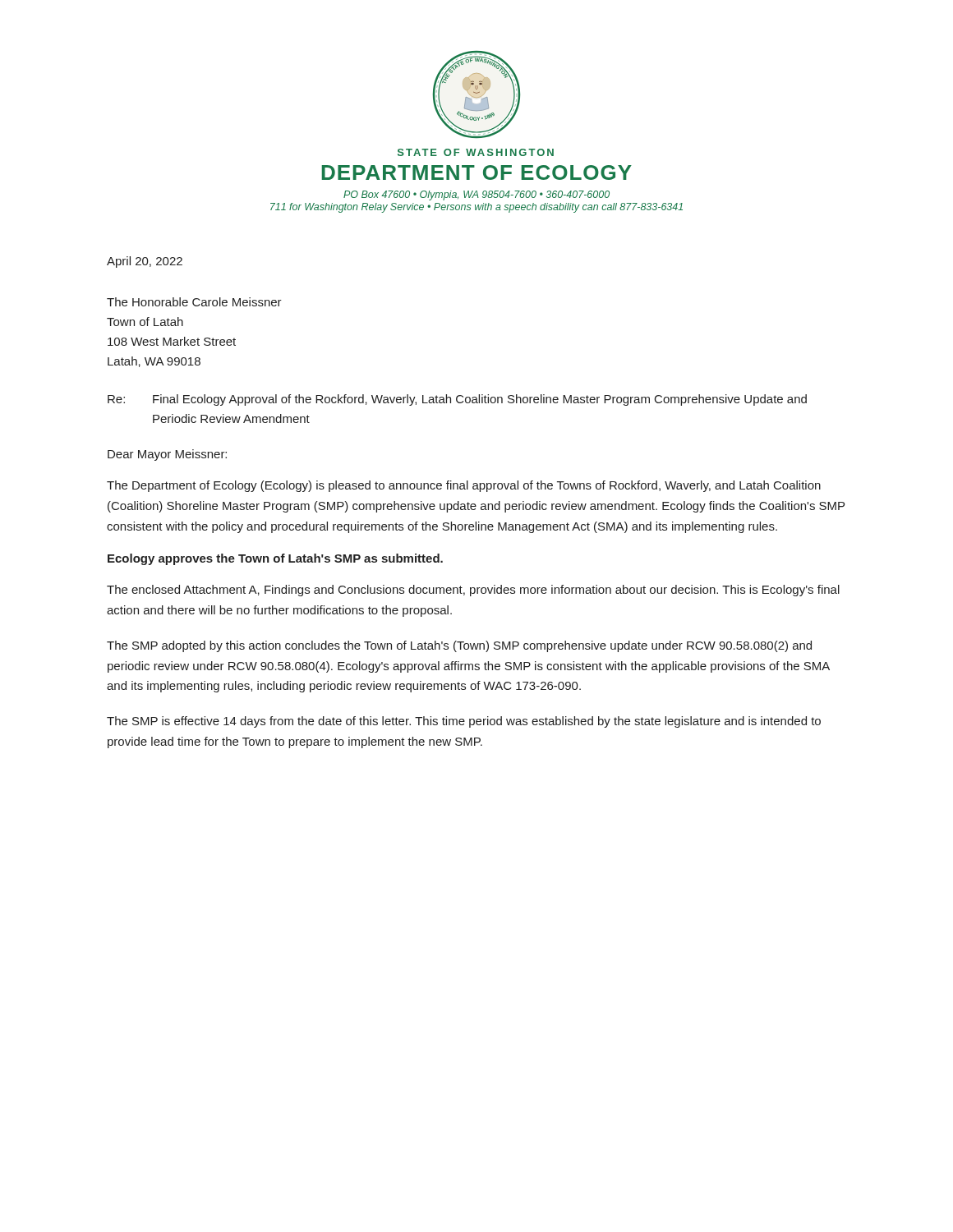Find the text containing "April 20, 2022"
The image size is (953, 1232).
pos(145,261)
